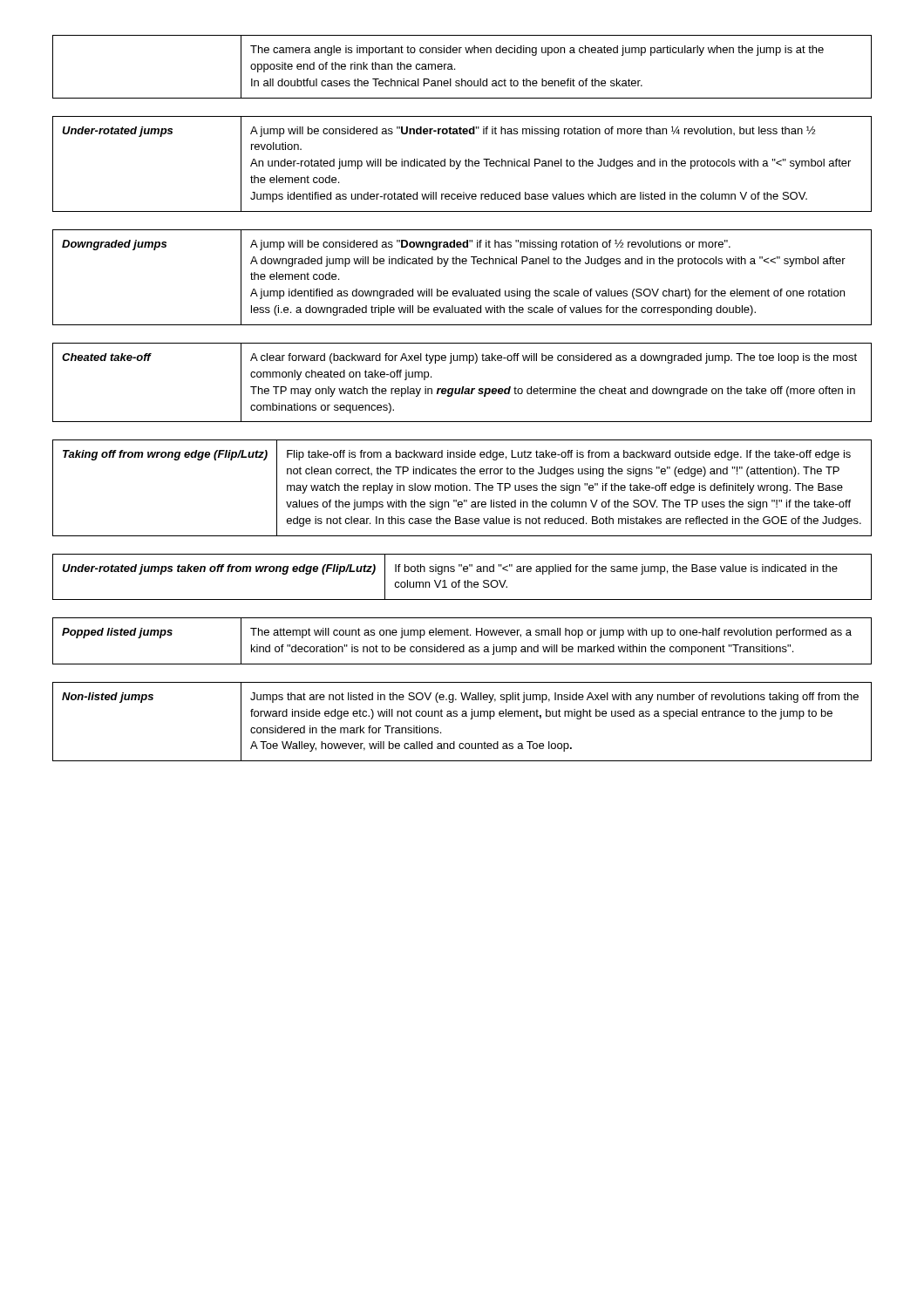Click on the table containing "The camera angle is"
The image size is (924, 1308).
coord(462,67)
